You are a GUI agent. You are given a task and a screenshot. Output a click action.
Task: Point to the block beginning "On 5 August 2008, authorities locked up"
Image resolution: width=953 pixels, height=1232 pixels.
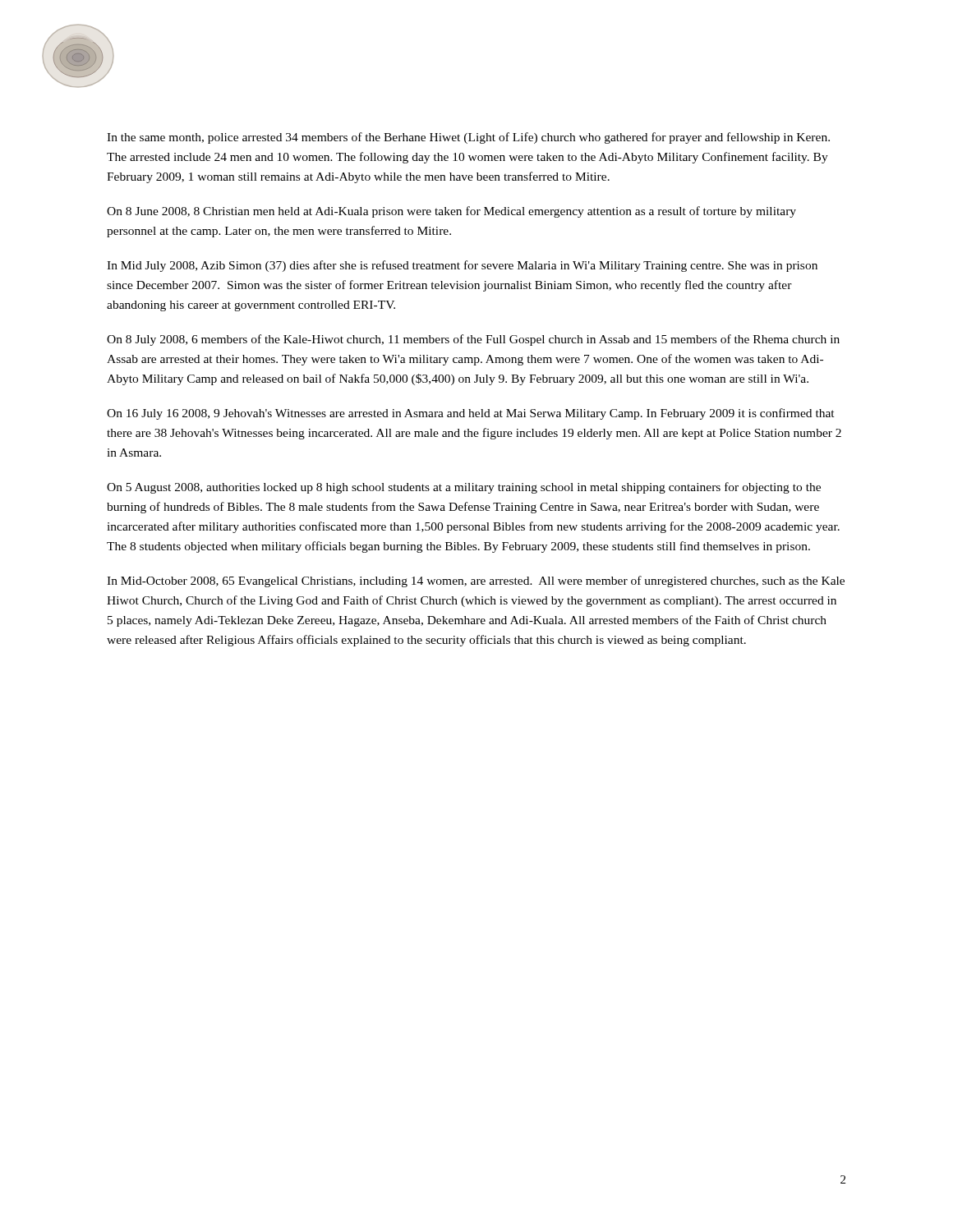point(476,517)
